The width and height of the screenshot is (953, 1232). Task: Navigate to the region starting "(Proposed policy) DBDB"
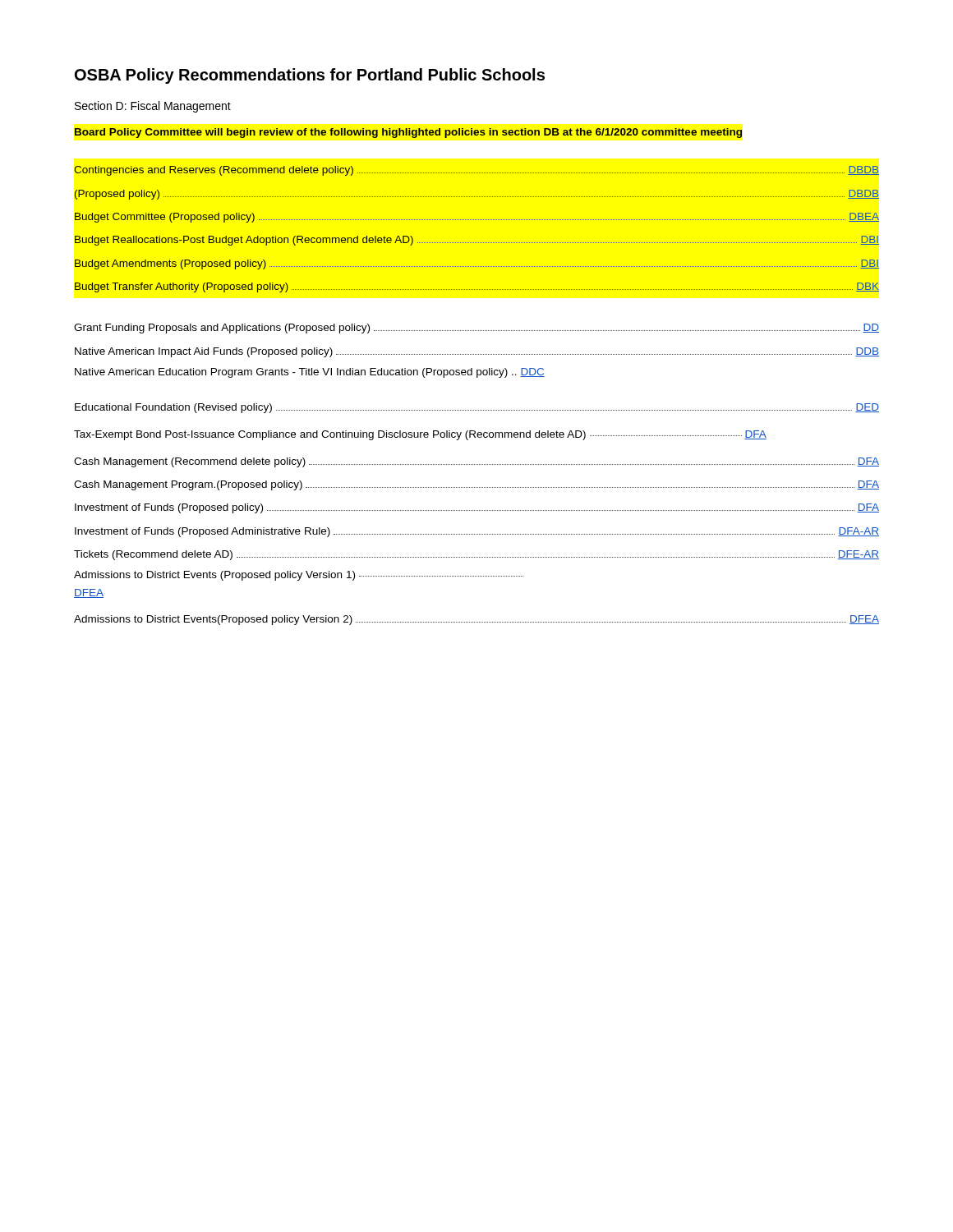tap(476, 194)
